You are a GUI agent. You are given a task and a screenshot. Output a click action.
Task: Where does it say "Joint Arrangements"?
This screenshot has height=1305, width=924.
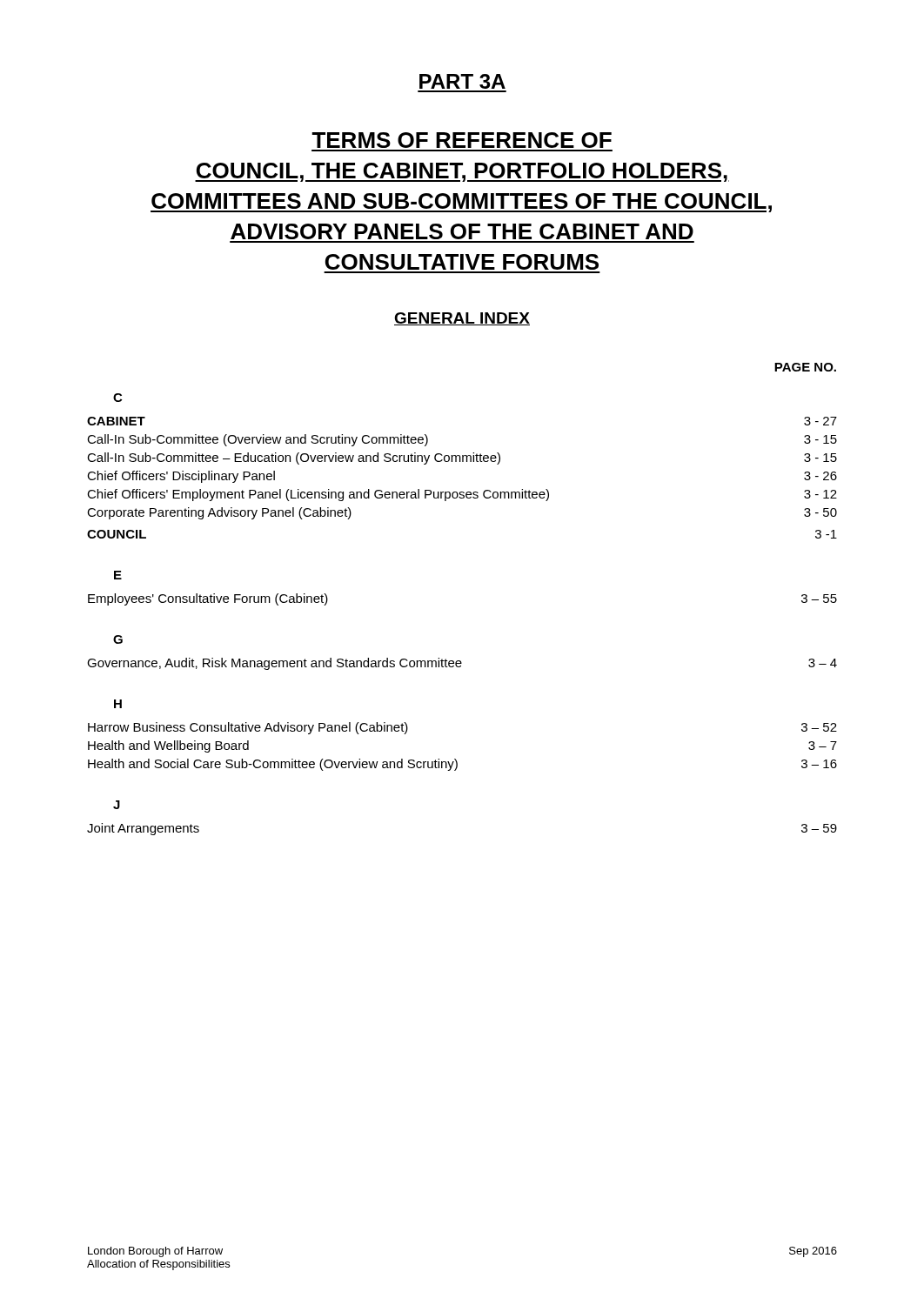143,828
